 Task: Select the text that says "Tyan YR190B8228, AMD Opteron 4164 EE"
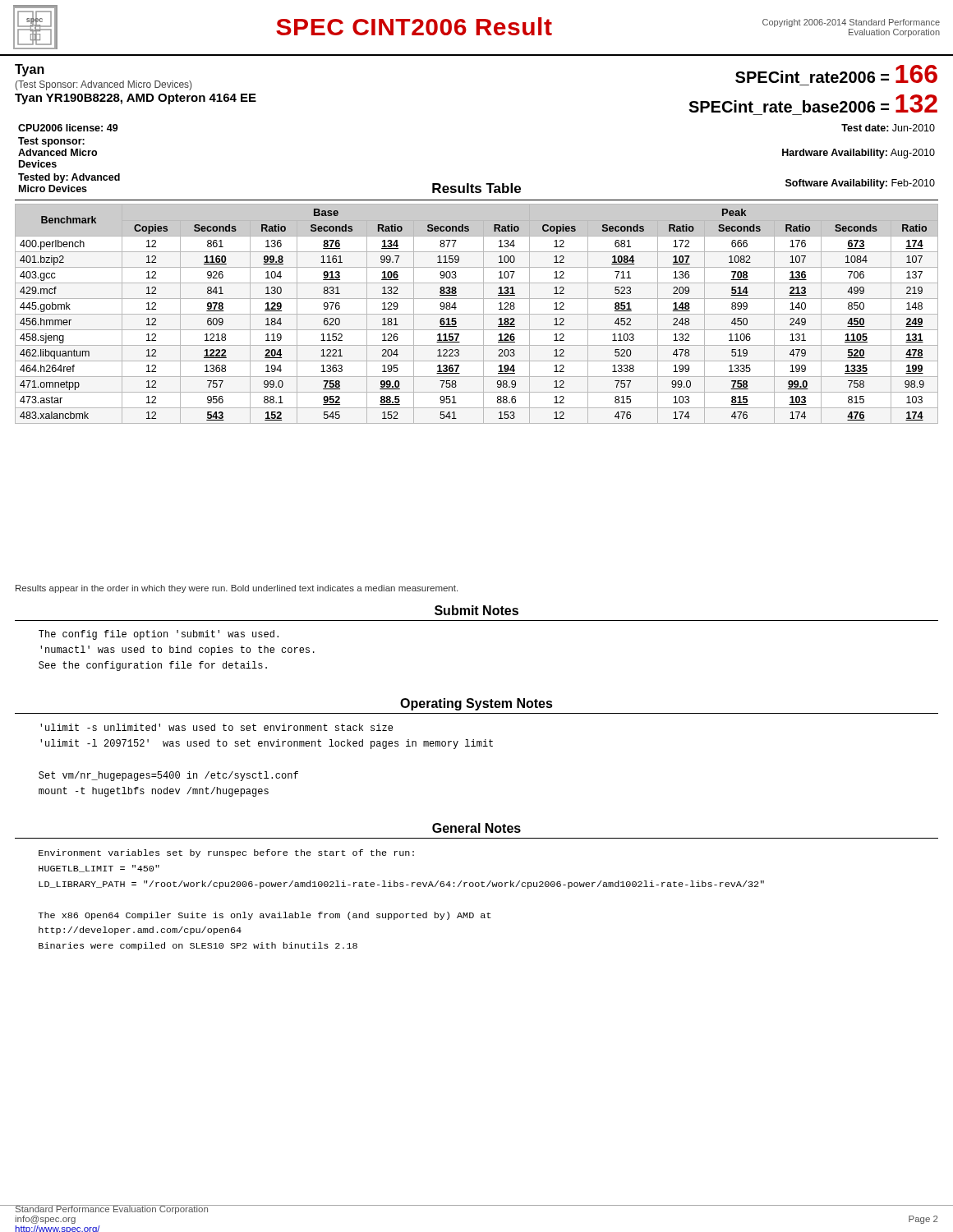[136, 97]
